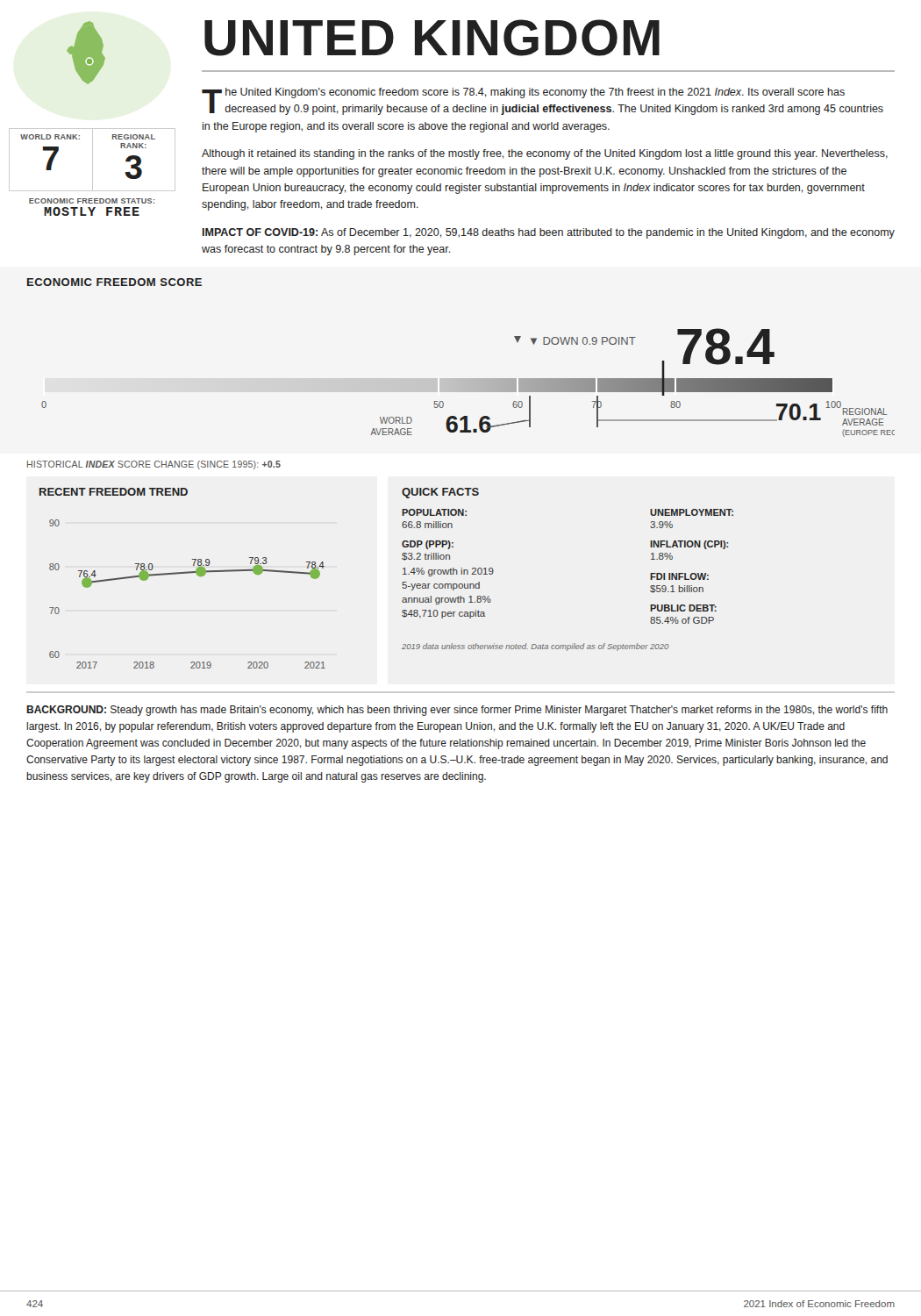Screen dimensions: 1316x921
Task: Find the table that mentions "WORLD RANK: 7 REGIONAL RANK:"
Action: 92,175
